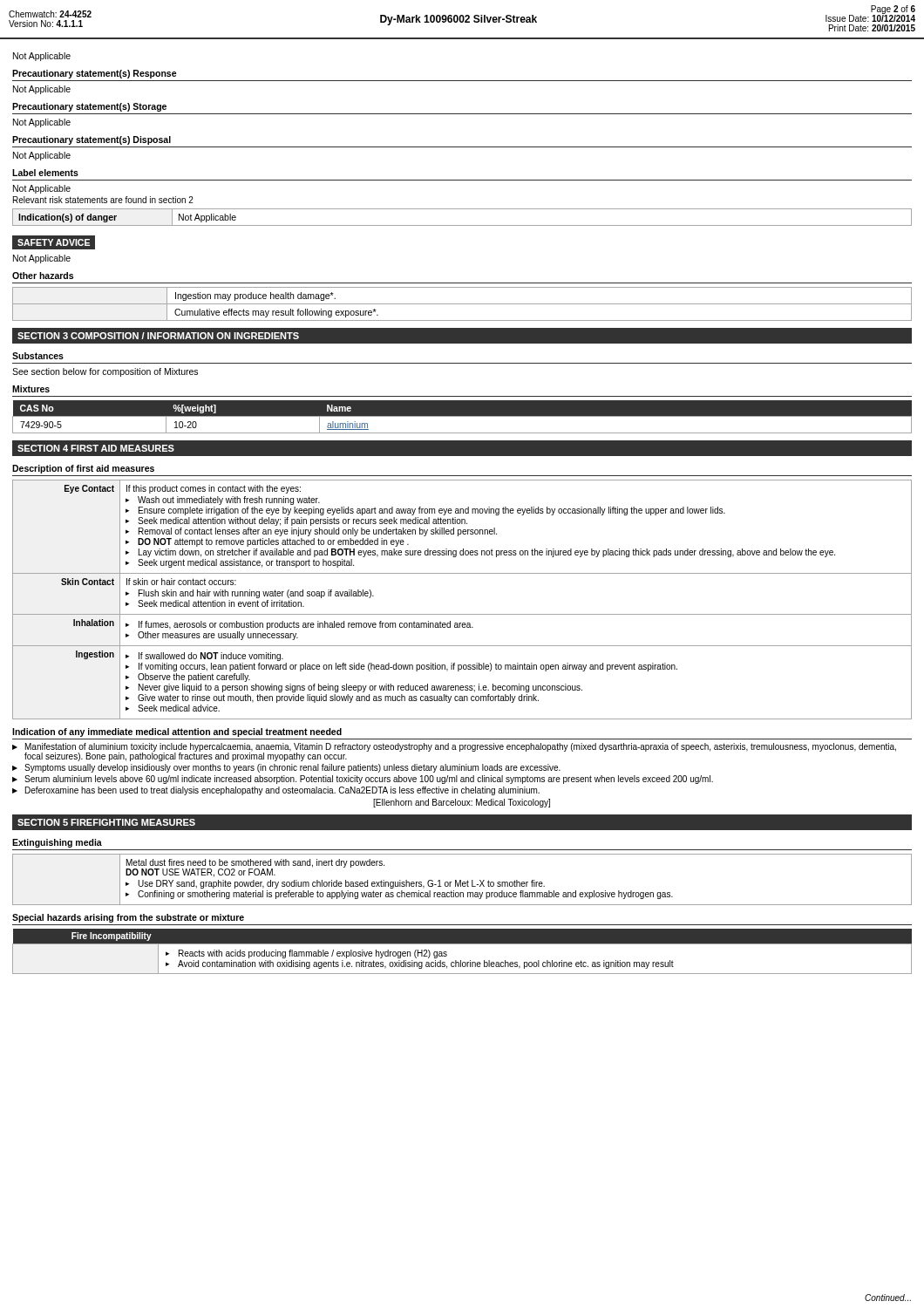Click on the text block starting "Precautionary statement(s) Storage"
Screen dimensions: 1308x924
click(x=90, y=106)
